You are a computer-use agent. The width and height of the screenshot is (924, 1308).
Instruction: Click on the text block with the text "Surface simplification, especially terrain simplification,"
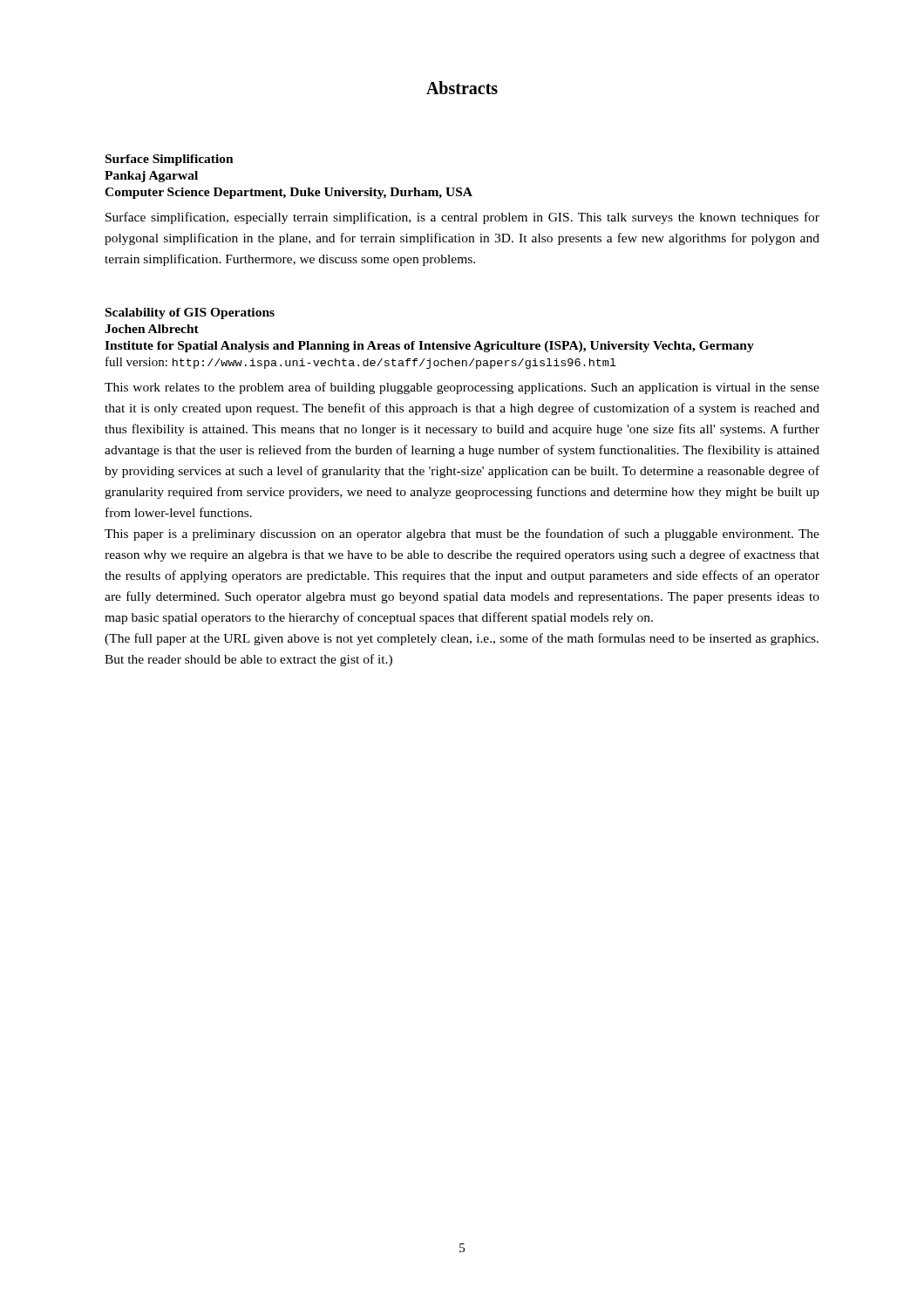pos(462,238)
